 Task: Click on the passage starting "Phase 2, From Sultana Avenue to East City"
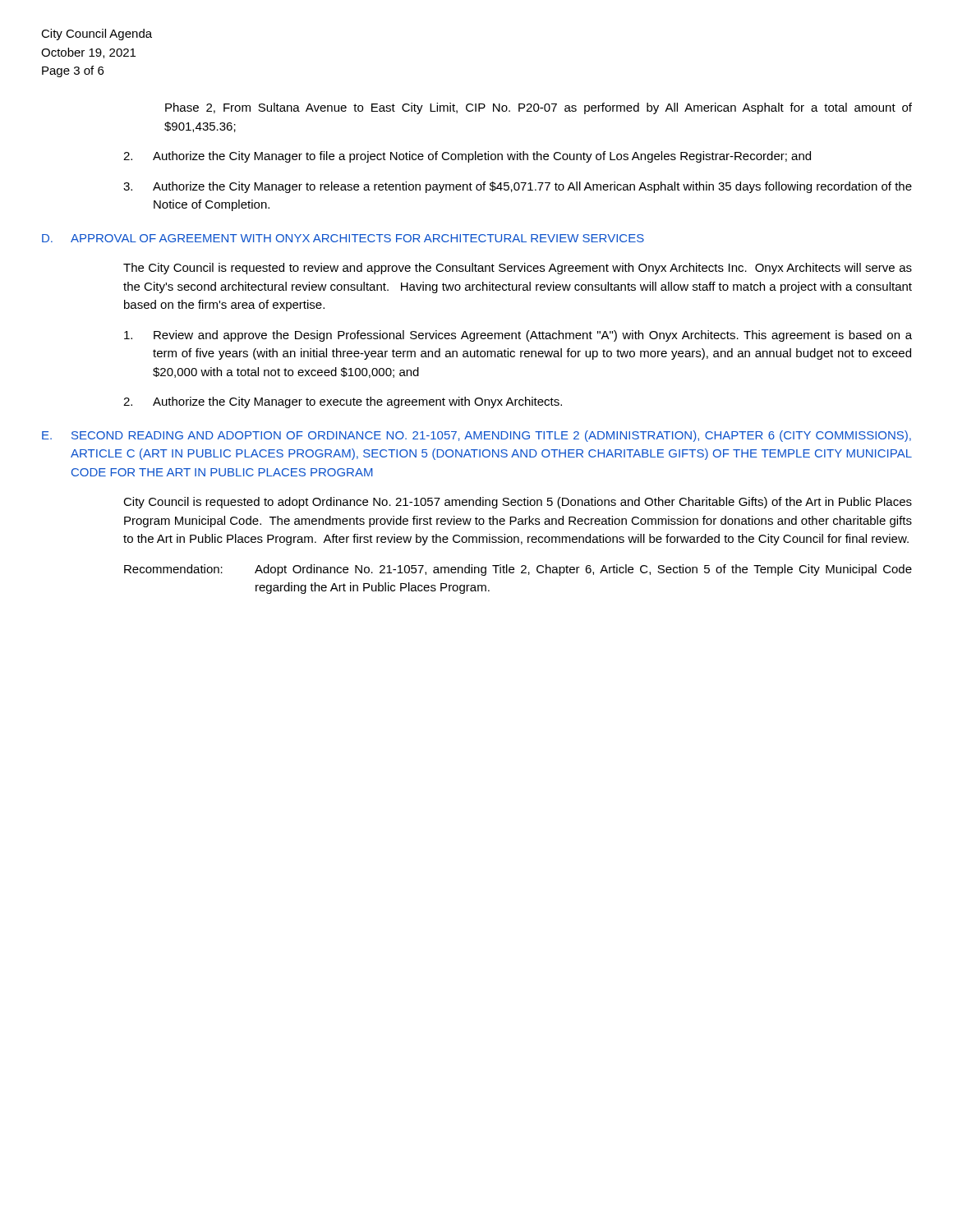tap(538, 116)
